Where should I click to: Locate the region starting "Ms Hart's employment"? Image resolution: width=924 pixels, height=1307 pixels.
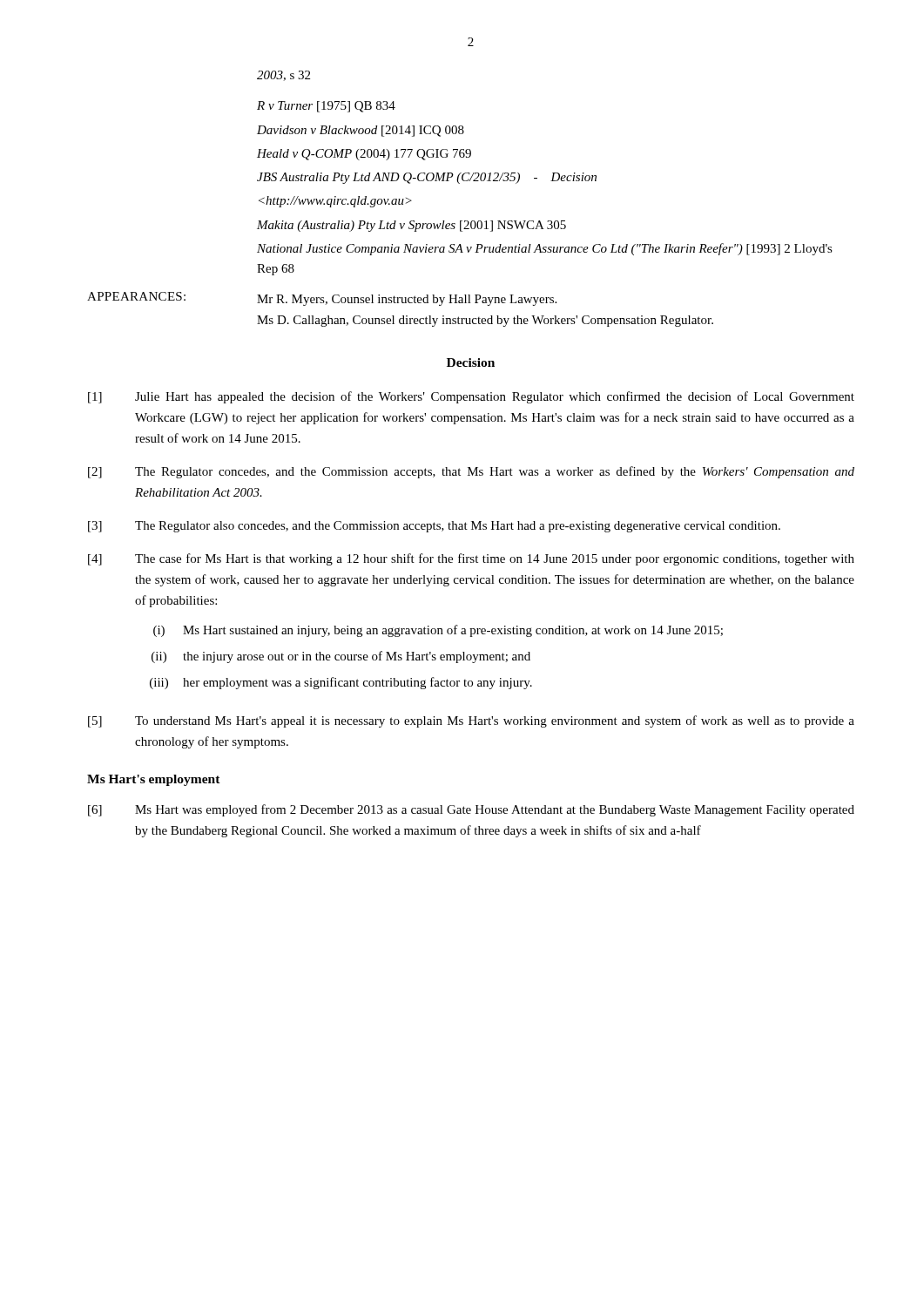(154, 780)
